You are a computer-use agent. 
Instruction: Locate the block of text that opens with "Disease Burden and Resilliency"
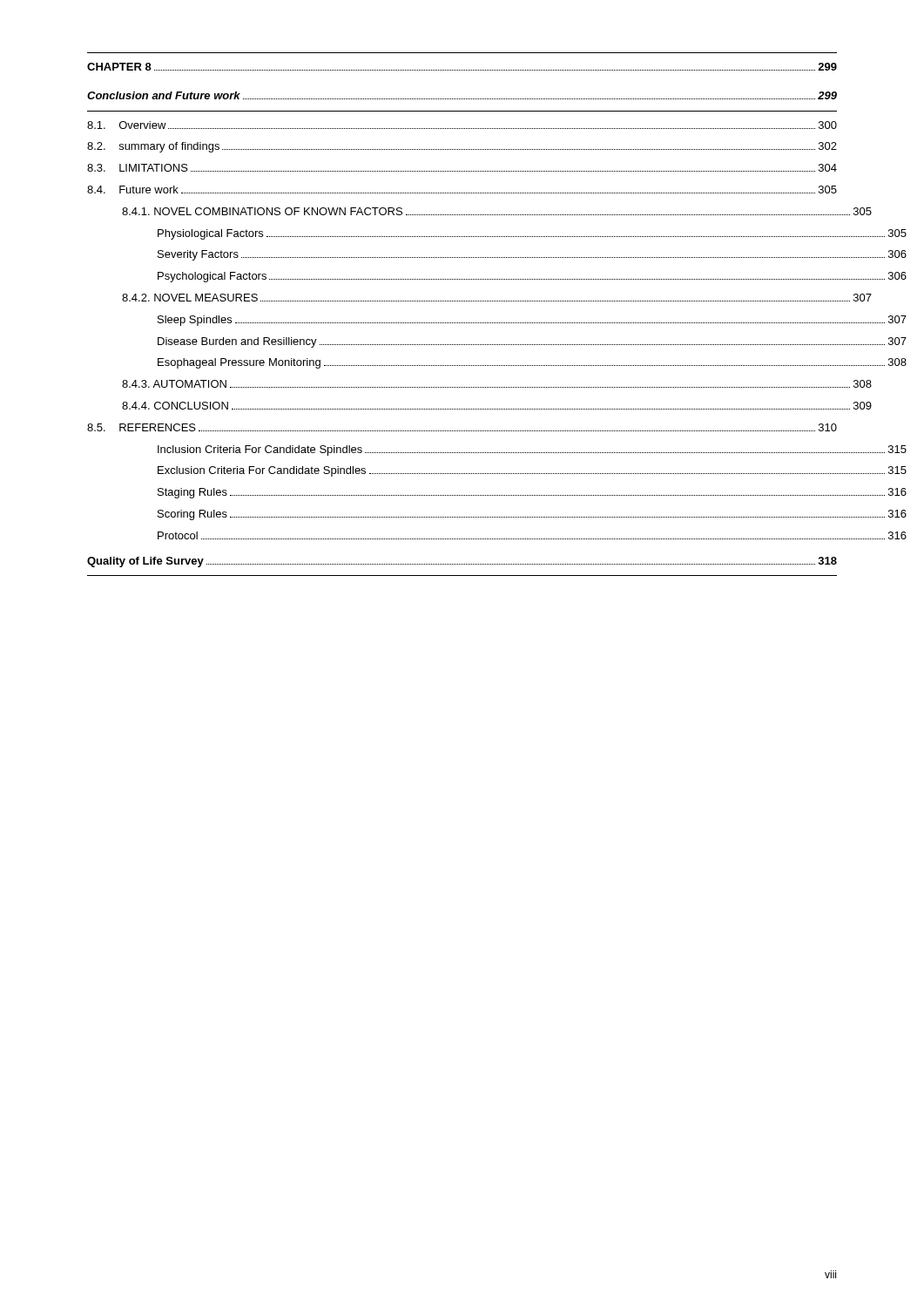(x=532, y=342)
